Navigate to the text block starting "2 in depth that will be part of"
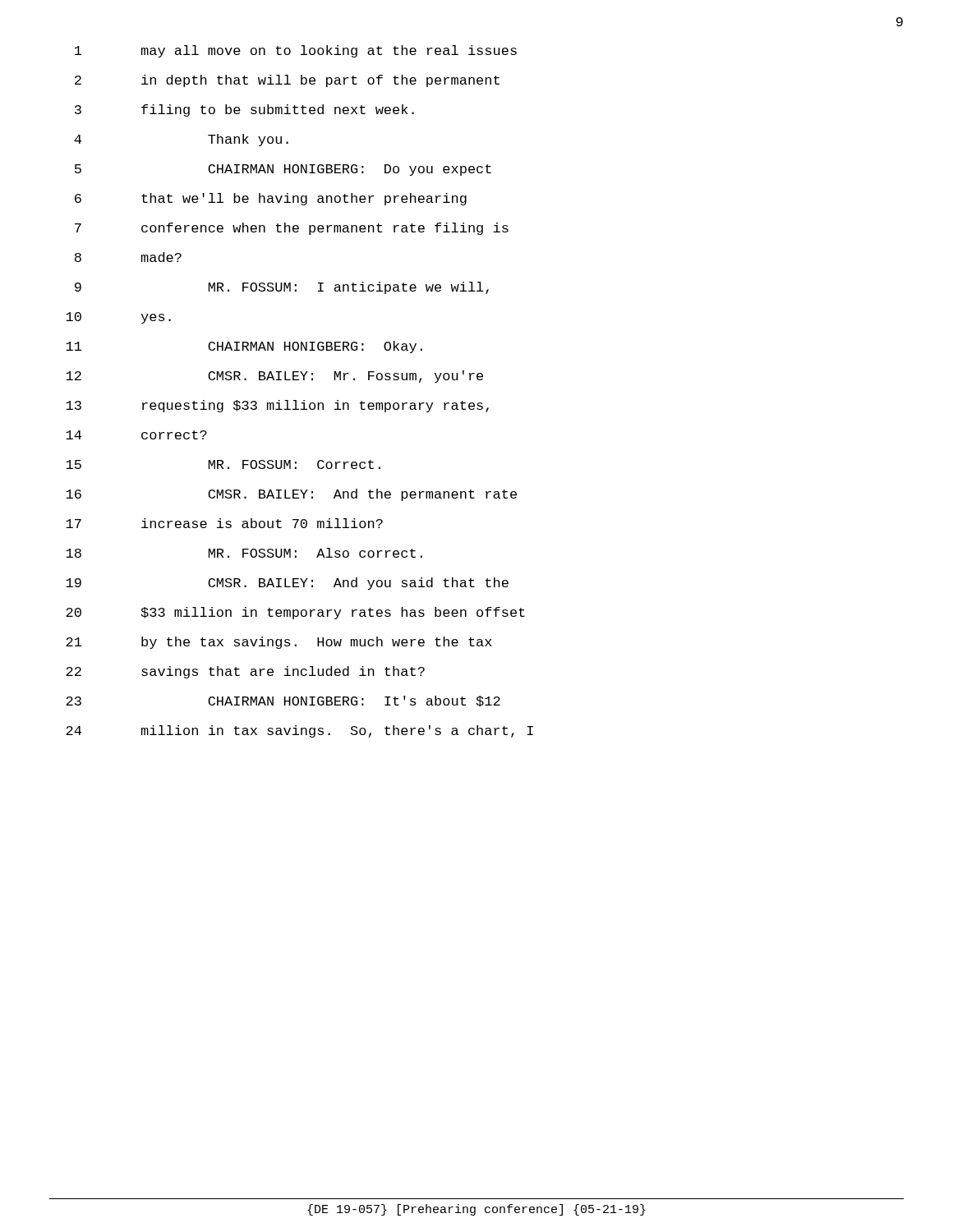Screen dimensions: 1232x953 coord(476,81)
